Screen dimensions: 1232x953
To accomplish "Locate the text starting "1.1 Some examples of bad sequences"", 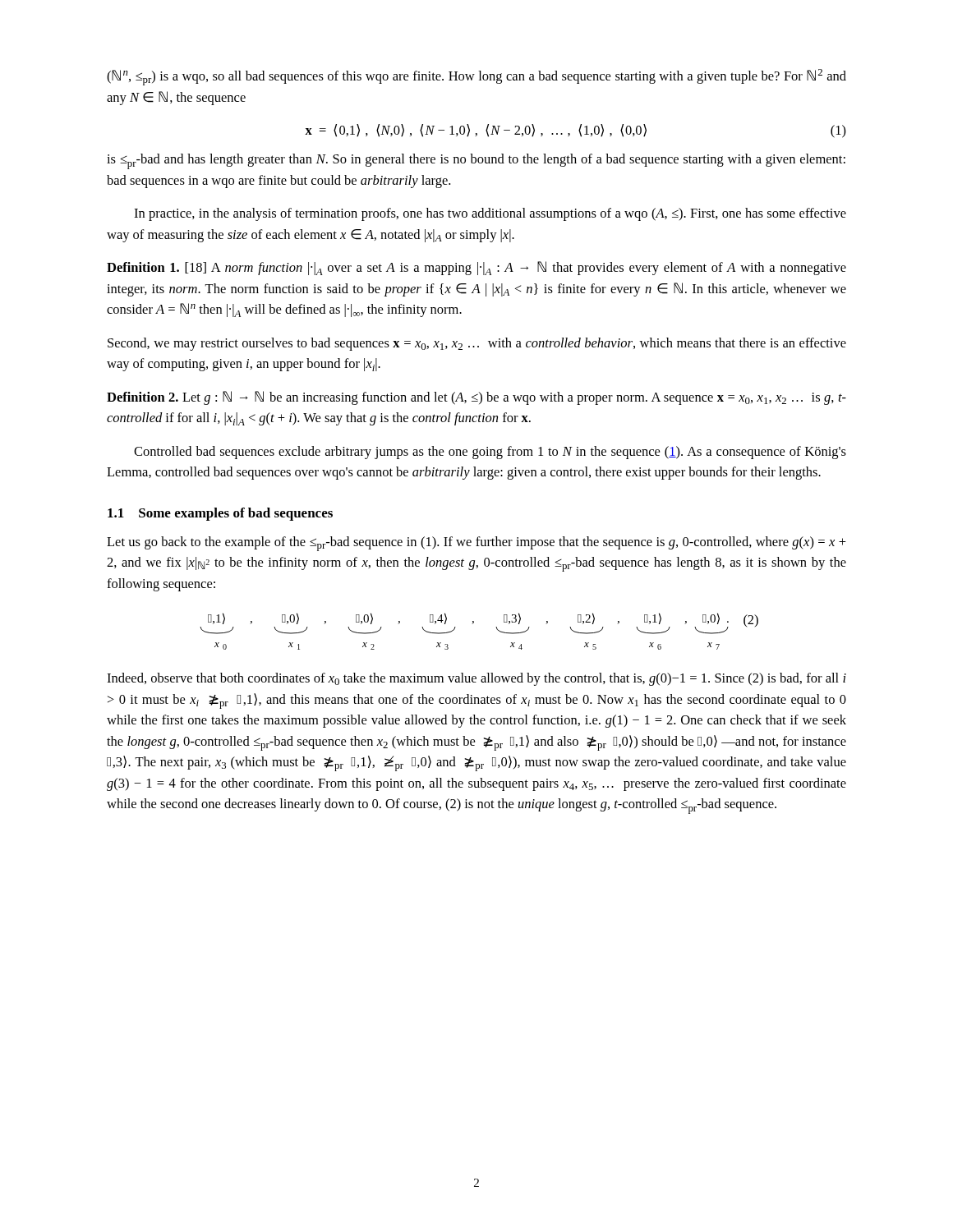I will click(220, 513).
